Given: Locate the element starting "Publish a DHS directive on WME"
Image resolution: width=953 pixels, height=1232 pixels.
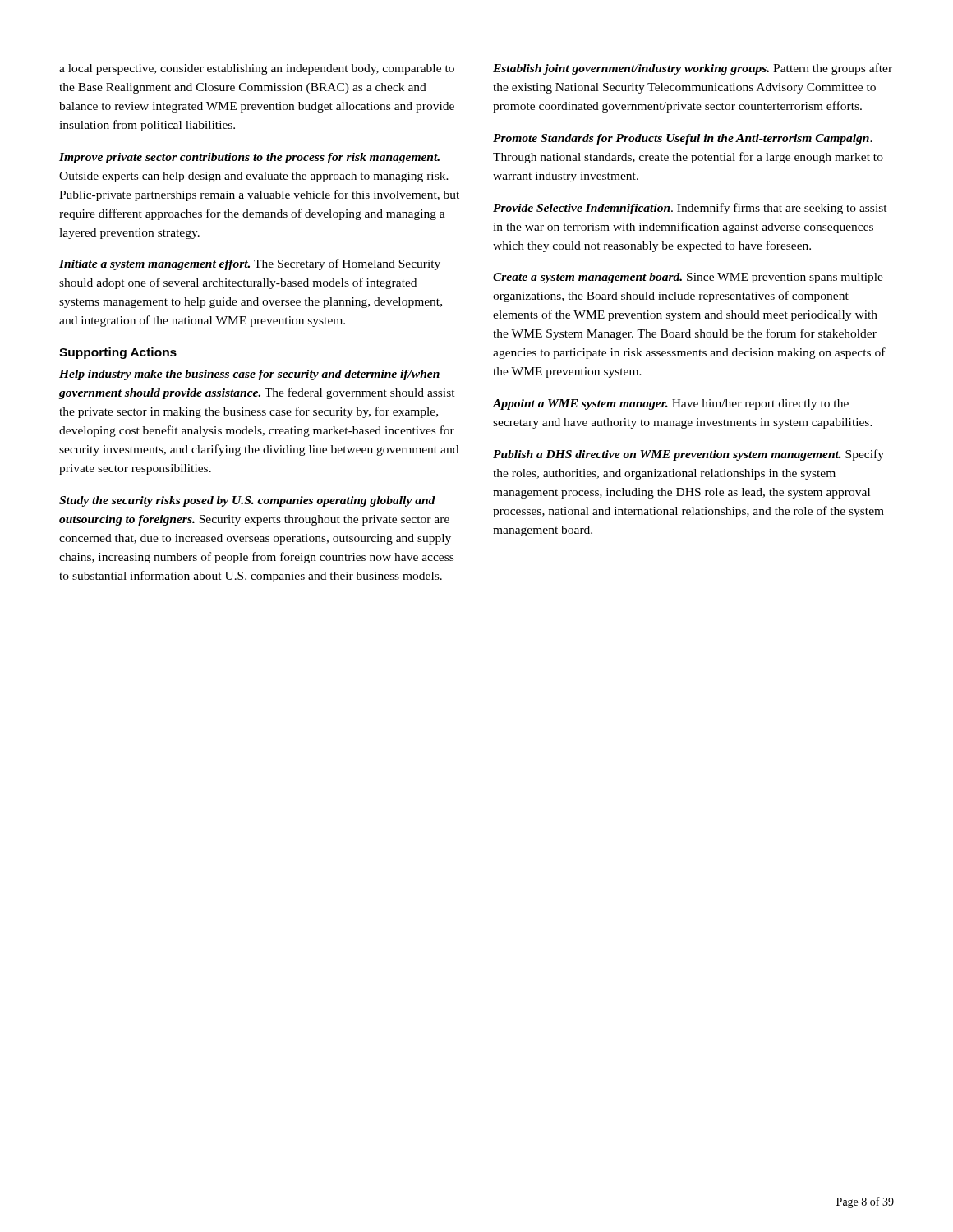Looking at the screenshot, I should [x=688, y=491].
